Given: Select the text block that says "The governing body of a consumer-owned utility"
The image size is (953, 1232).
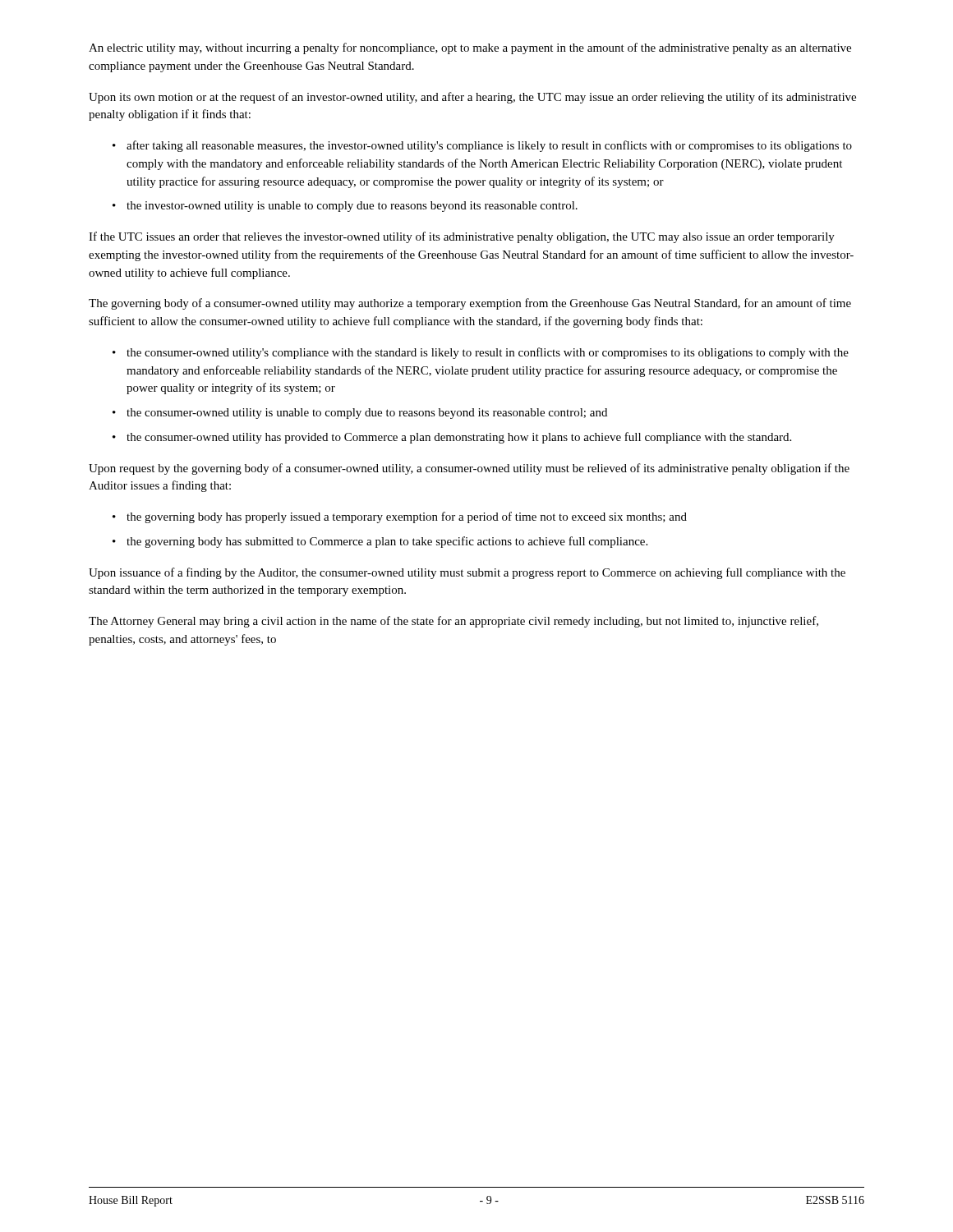Looking at the screenshot, I should 470,312.
